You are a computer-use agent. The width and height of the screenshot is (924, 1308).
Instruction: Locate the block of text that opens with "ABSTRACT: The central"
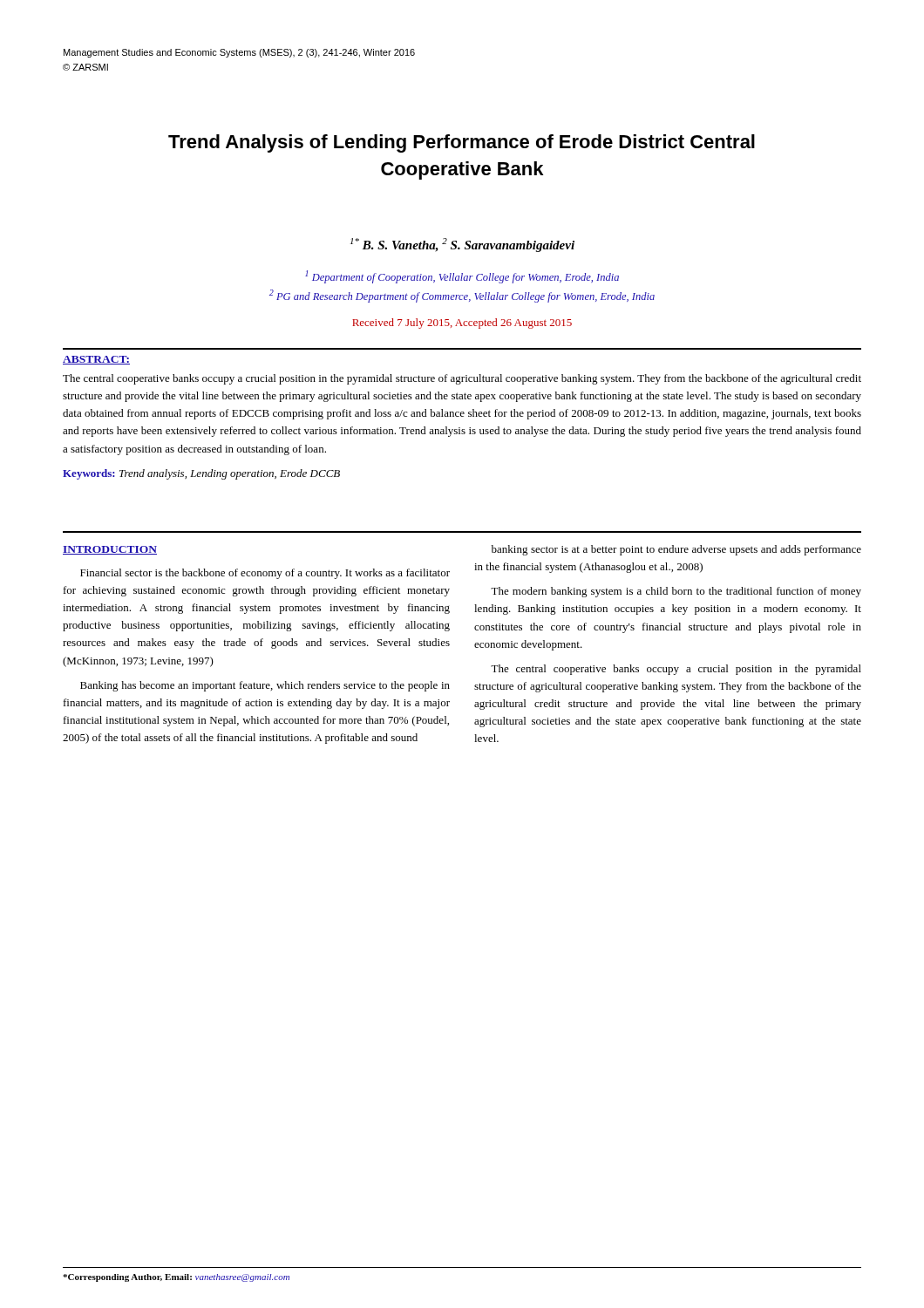462,416
